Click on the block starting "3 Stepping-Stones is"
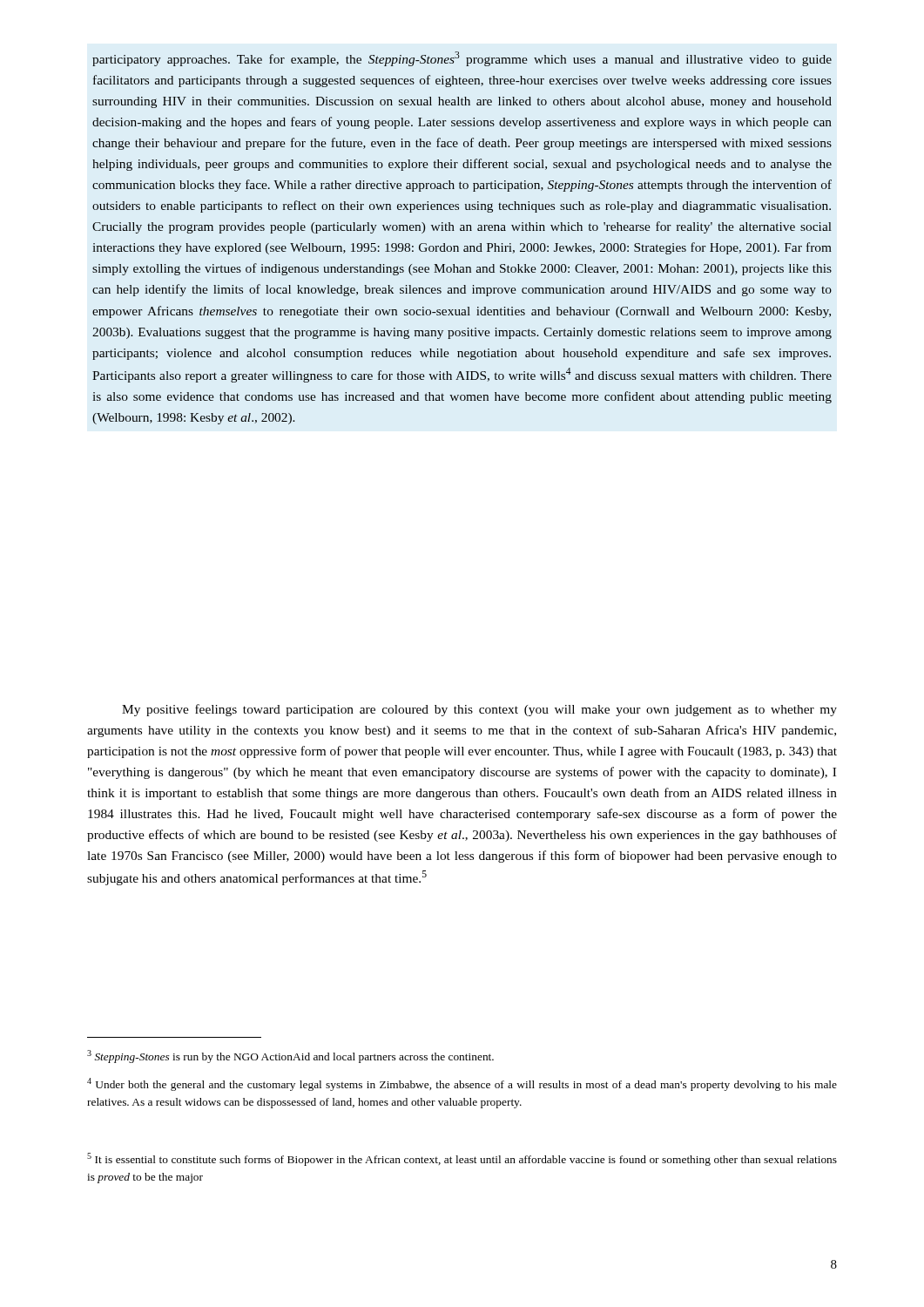The width and height of the screenshot is (924, 1307). [x=291, y=1056]
